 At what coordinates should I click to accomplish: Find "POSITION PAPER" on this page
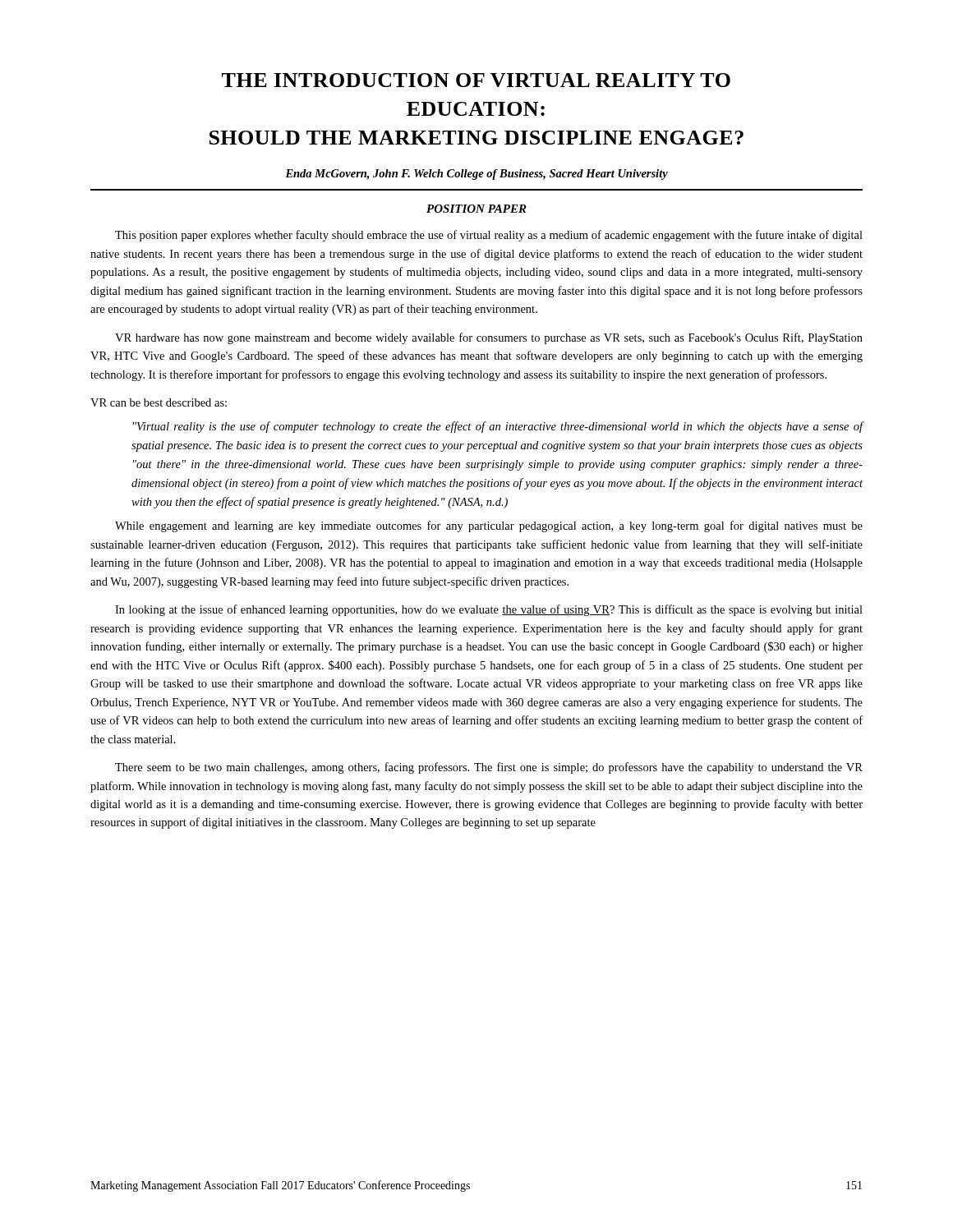[x=476, y=209]
